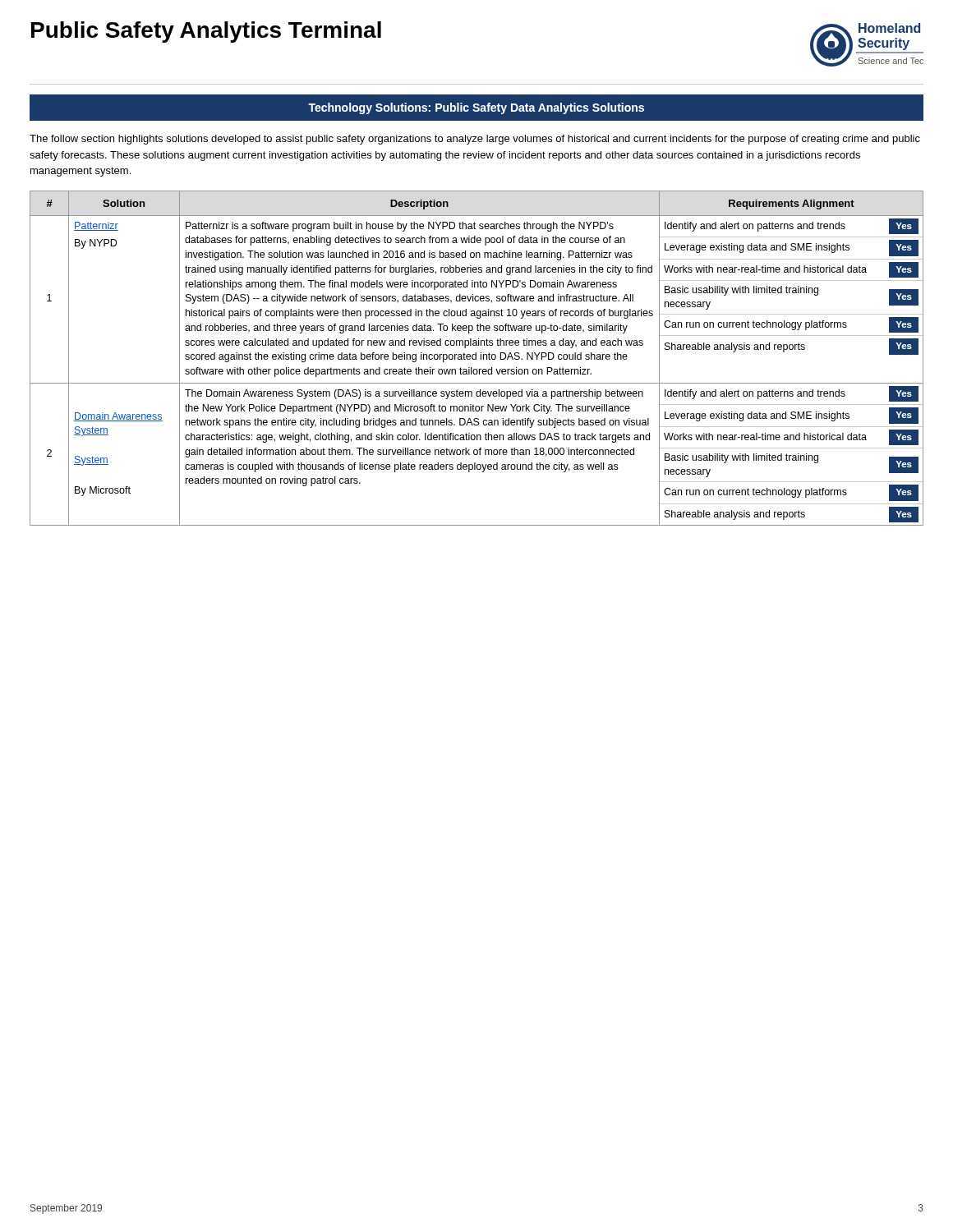Find the section header on this page that starts "Technology Solutions: Public Safety"
953x1232 pixels.
click(x=476, y=108)
